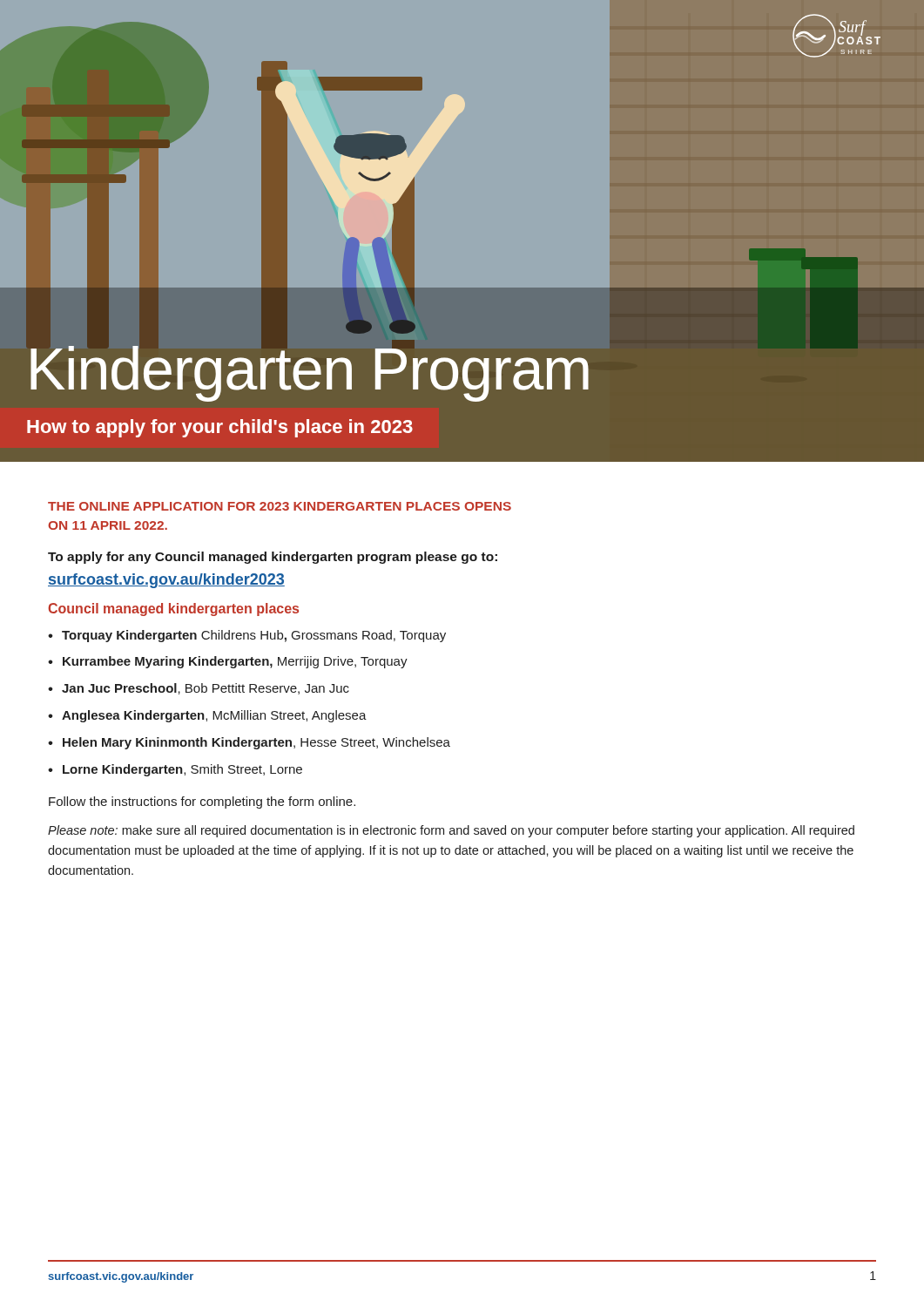Image resolution: width=924 pixels, height=1307 pixels.
Task: Point to the text starting "• Anglesea Kindergarten, McMillian Street, Anglesea"
Action: [x=207, y=716]
